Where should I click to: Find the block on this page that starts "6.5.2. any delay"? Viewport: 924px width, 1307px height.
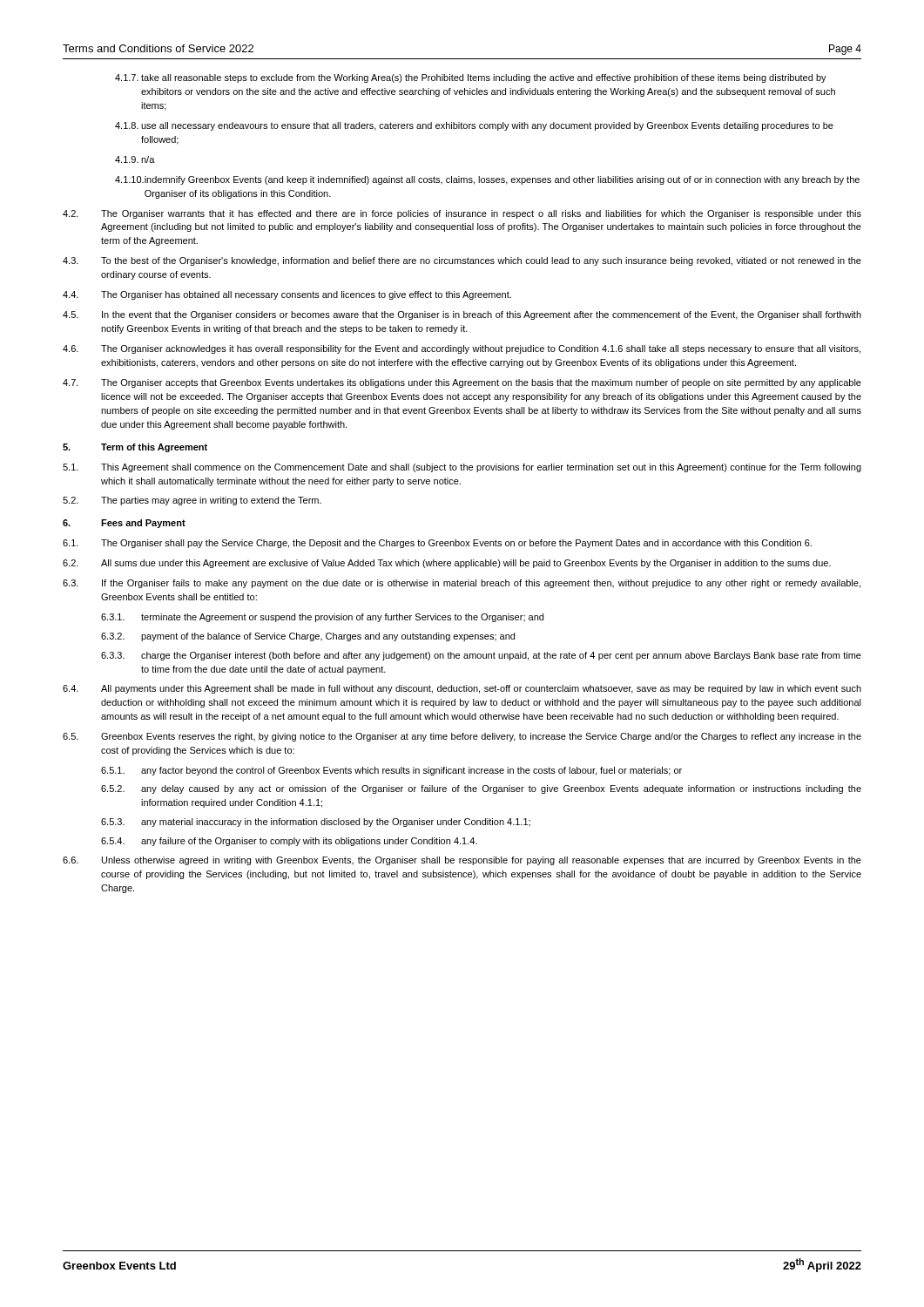pyautogui.click(x=462, y=797)
